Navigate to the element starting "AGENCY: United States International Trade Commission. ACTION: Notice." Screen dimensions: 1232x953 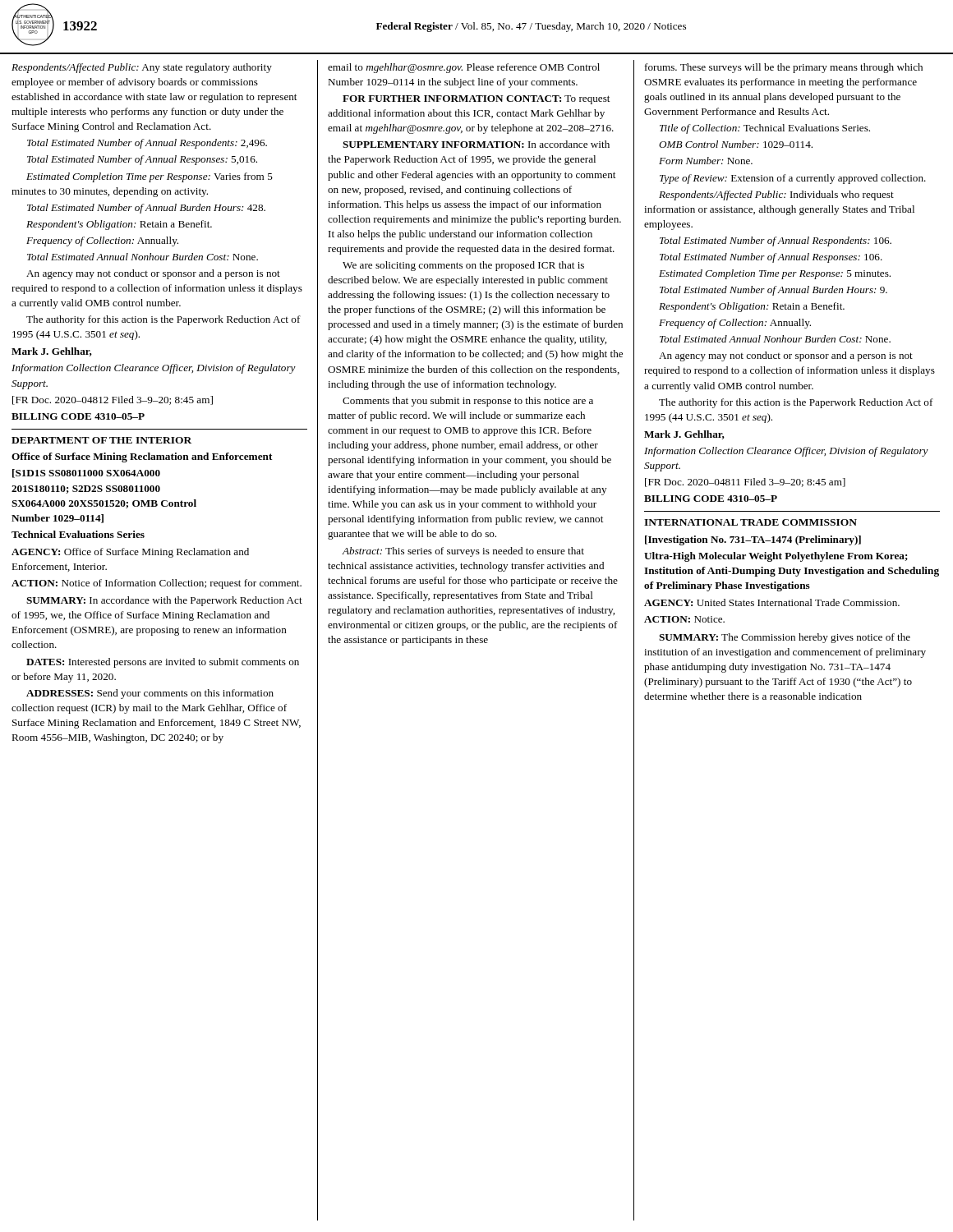(x=792, y=611)
